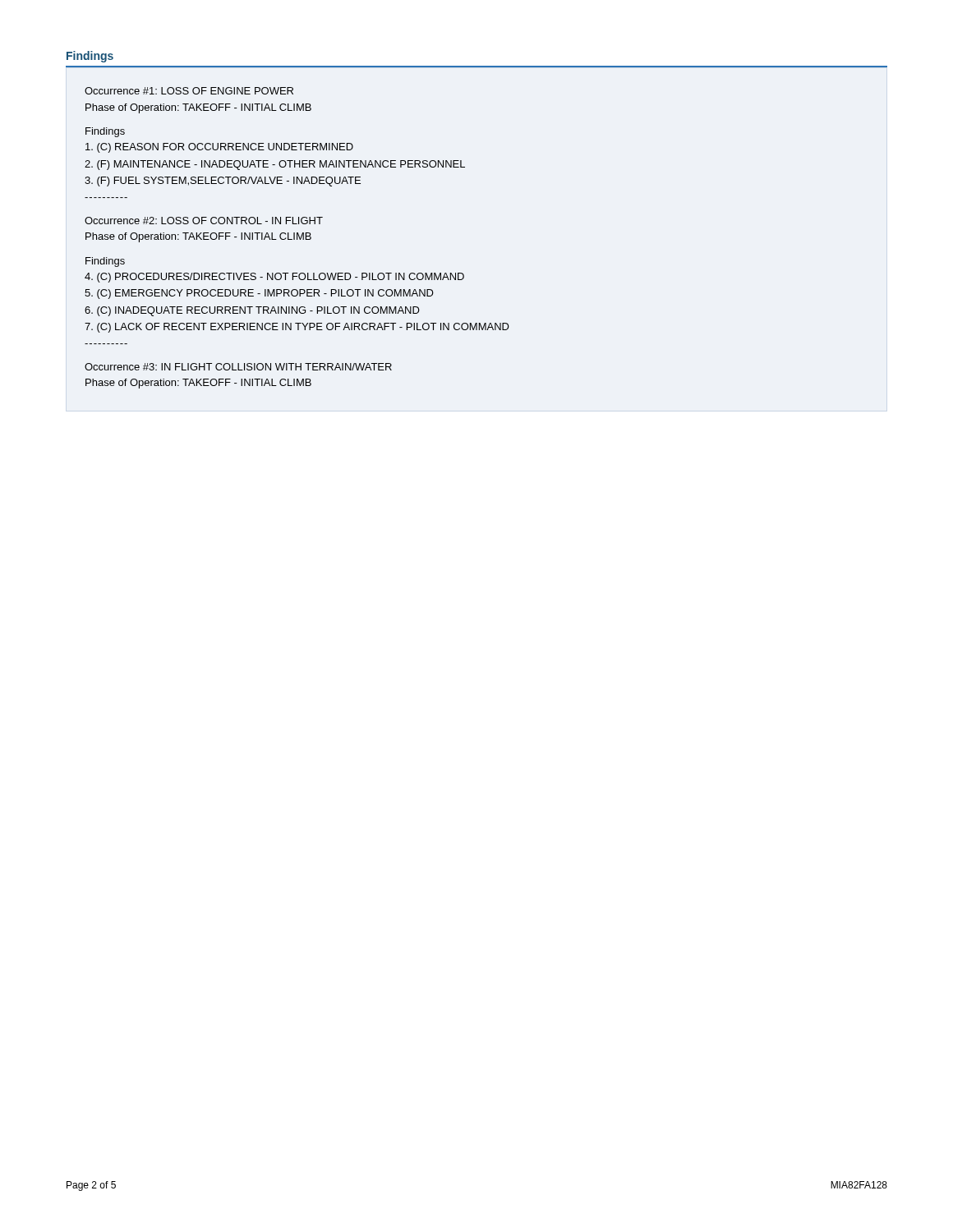Point to the block beginning "2. (F) MAINTENANCE -"
953x1232 pixels.
pyautogui.click(x=275, y=163)
